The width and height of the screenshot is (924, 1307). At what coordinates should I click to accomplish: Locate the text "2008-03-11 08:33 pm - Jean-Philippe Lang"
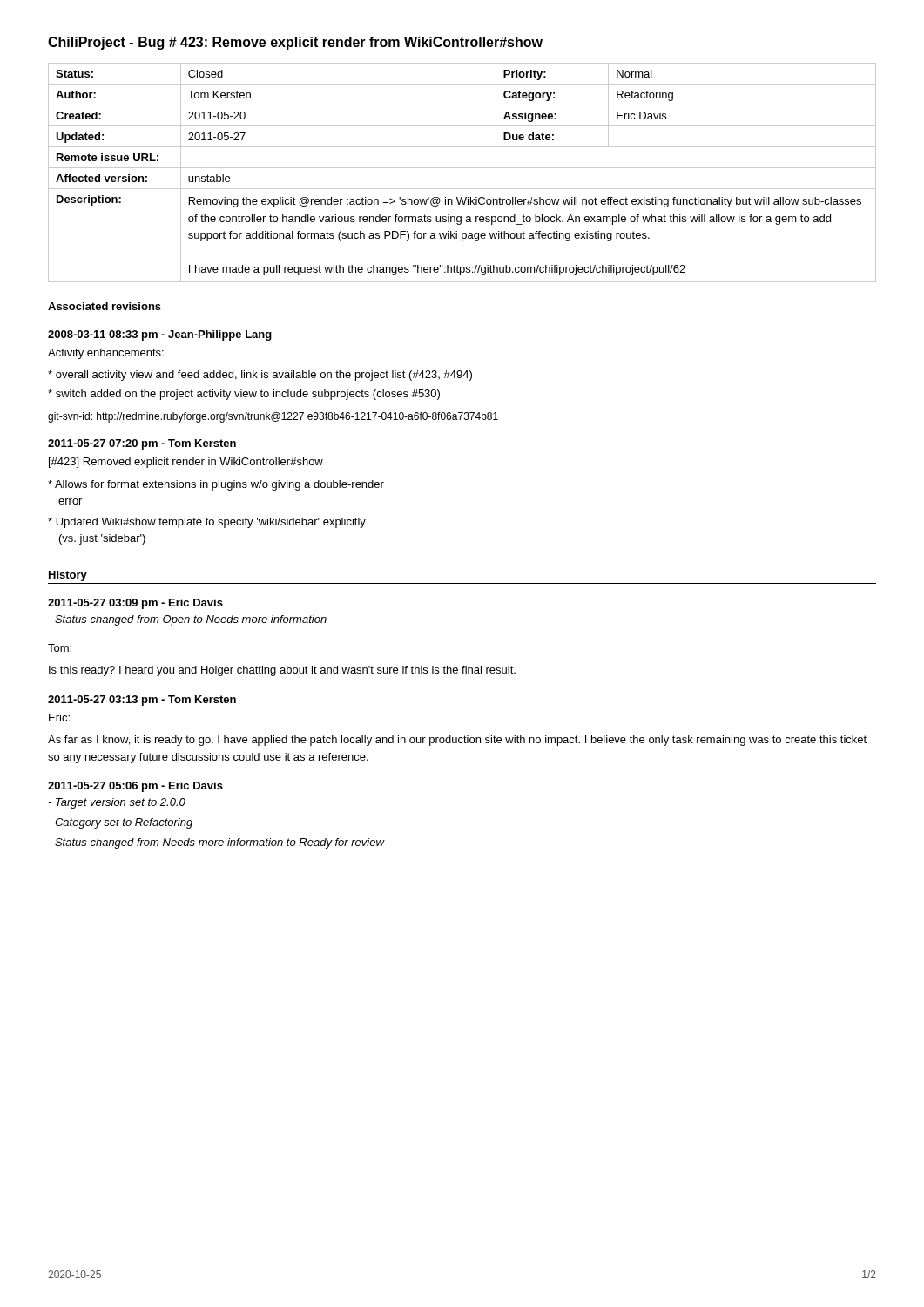160,334
